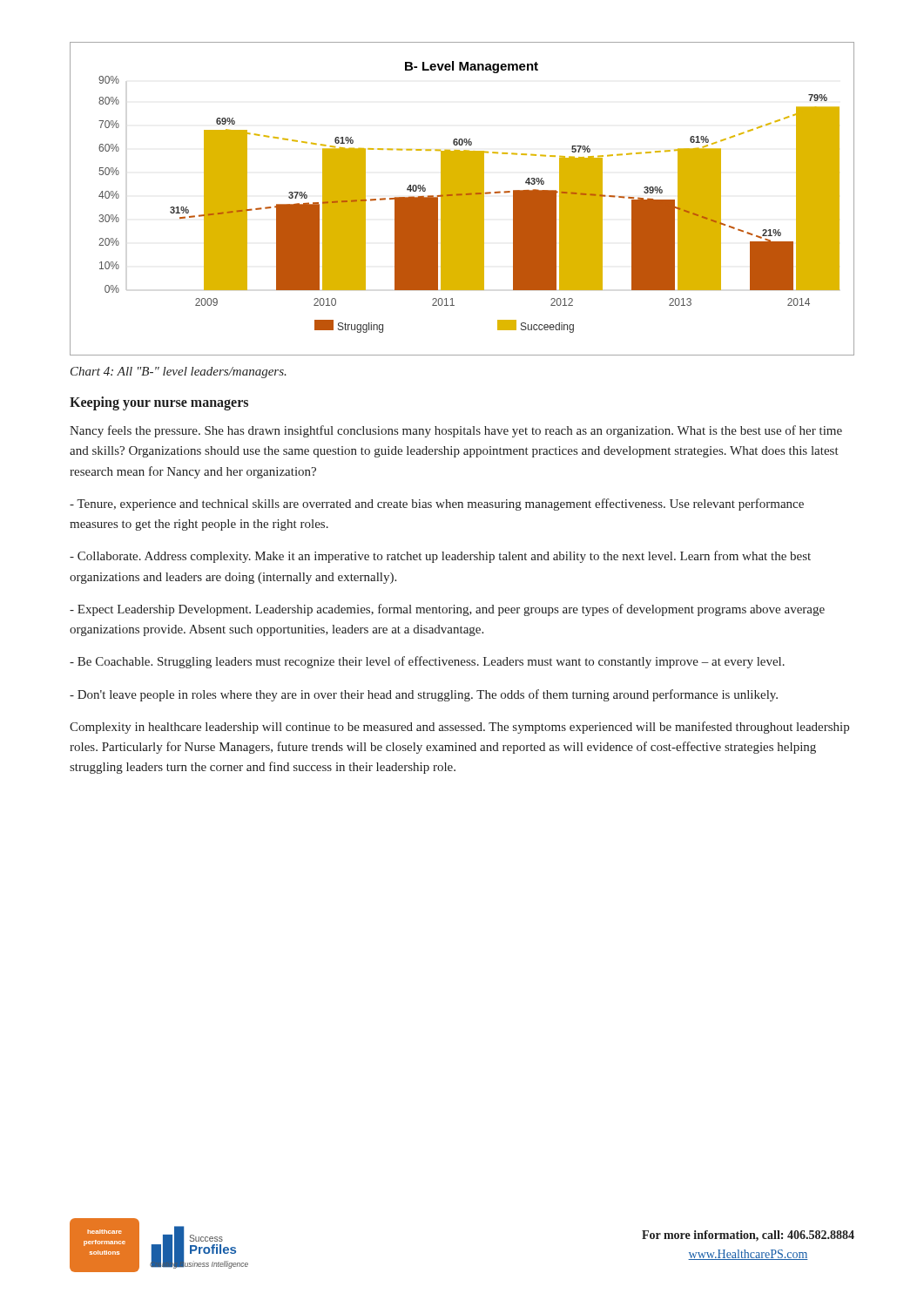Select the element starting "Complexity in healthcare leadership will continue to"
This screenshot has height=1307, width=924.
coord(460,747)
